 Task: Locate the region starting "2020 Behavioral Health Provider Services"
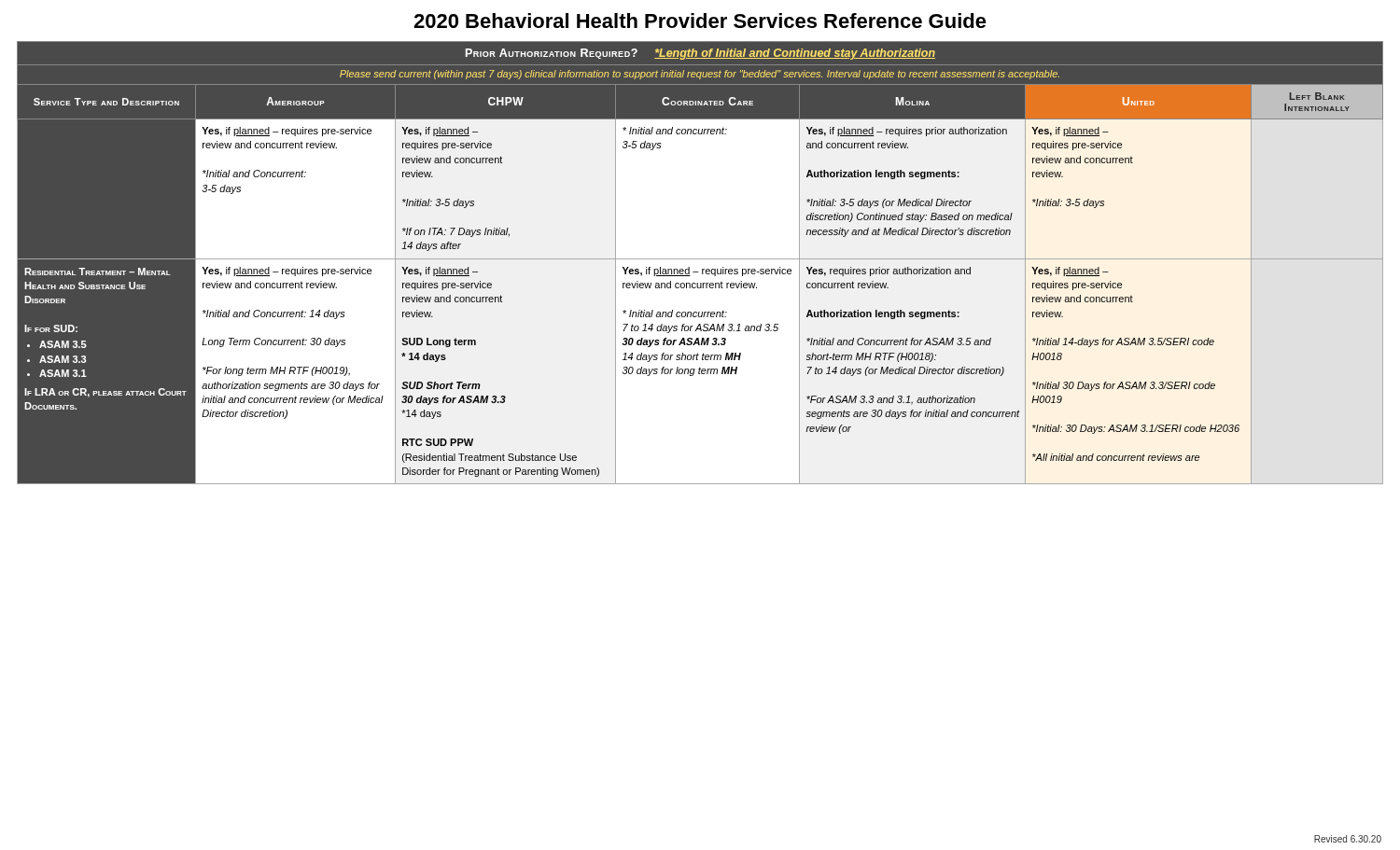[x=700, y=21]
